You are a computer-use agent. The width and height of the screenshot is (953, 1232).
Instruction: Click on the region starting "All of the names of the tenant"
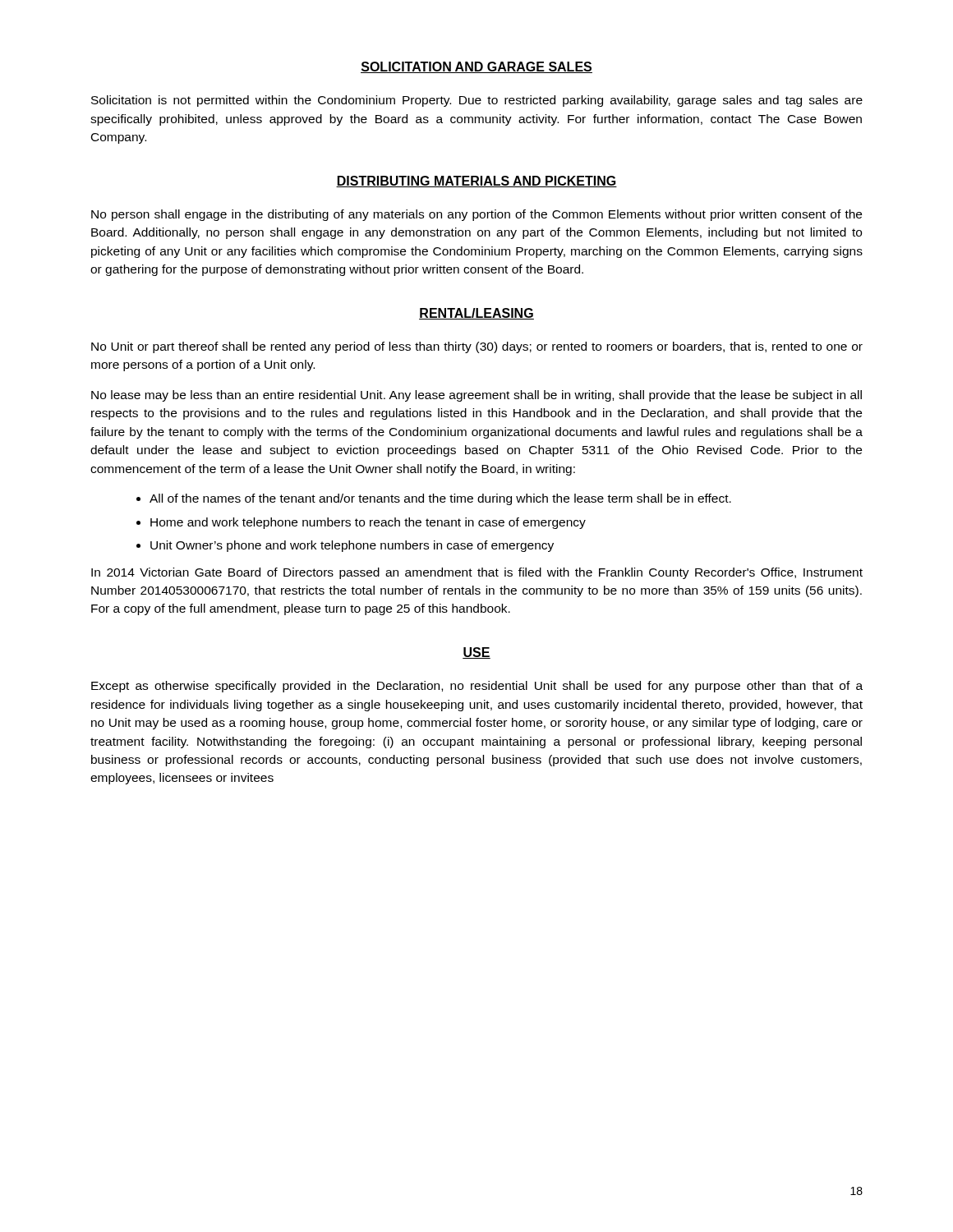click(x=441, y=498)
